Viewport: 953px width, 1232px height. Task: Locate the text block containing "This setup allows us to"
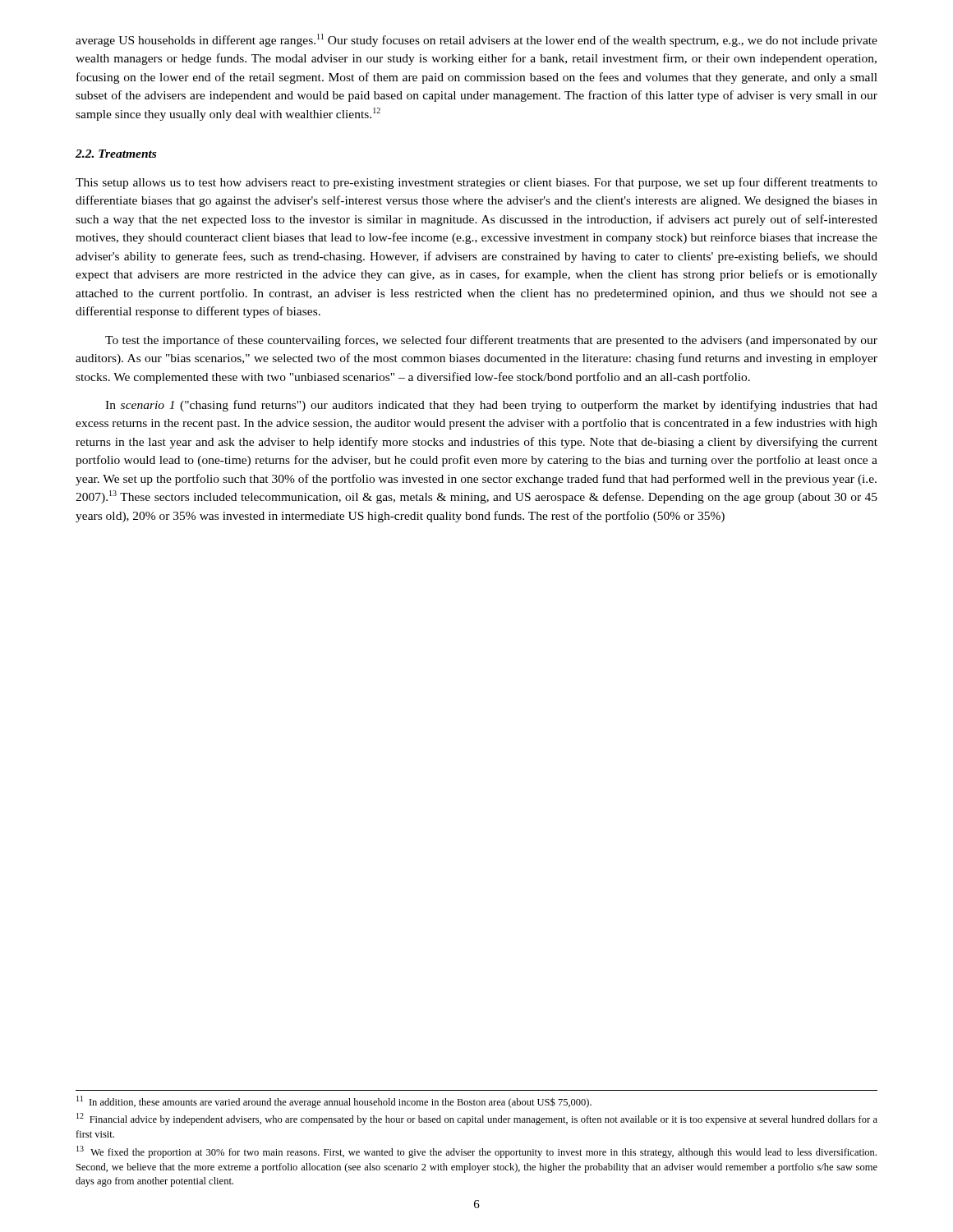click(x=476, y=247)
